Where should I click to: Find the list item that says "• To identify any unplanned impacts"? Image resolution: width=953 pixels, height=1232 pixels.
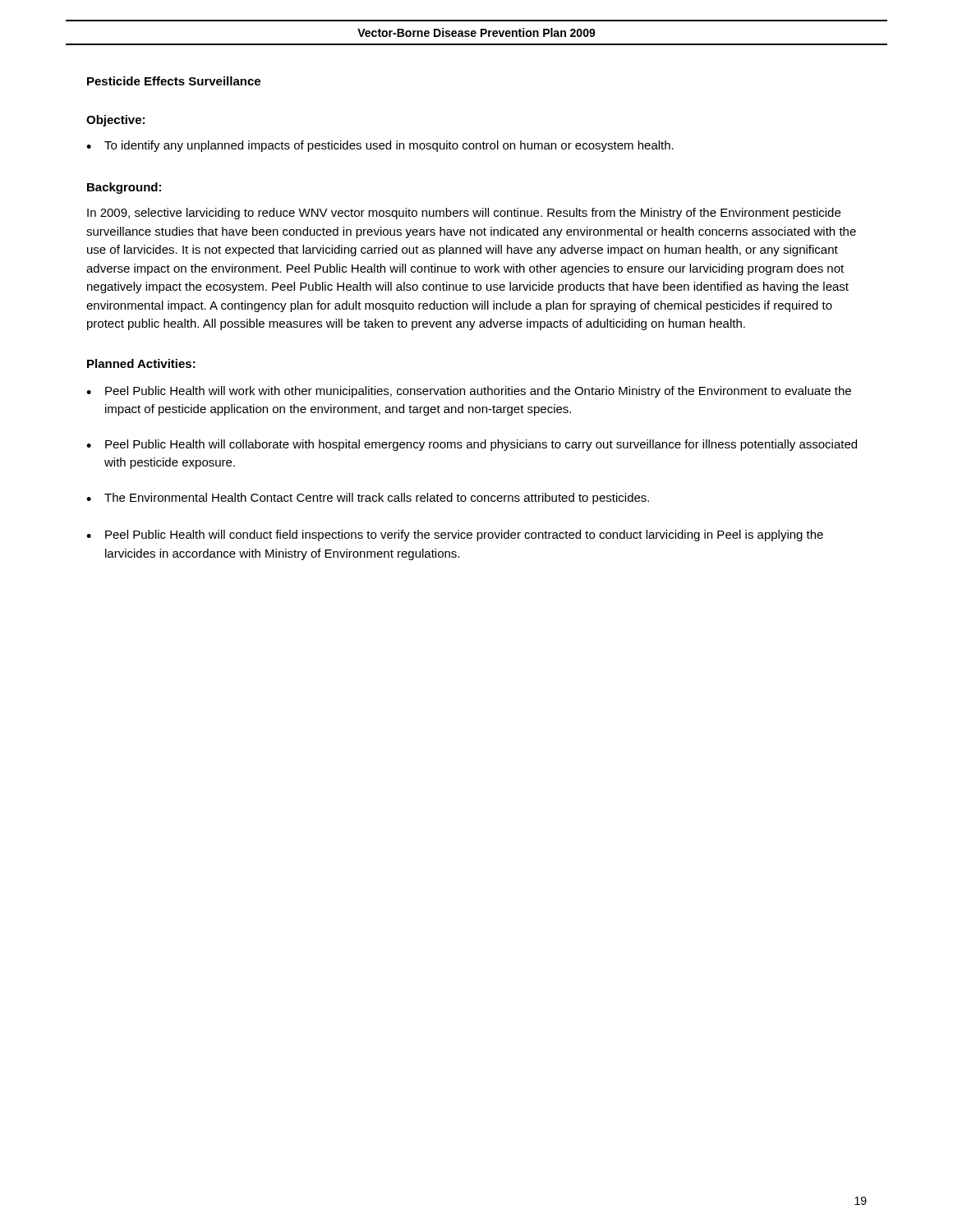pyautogui.click(x=476, y=147)
